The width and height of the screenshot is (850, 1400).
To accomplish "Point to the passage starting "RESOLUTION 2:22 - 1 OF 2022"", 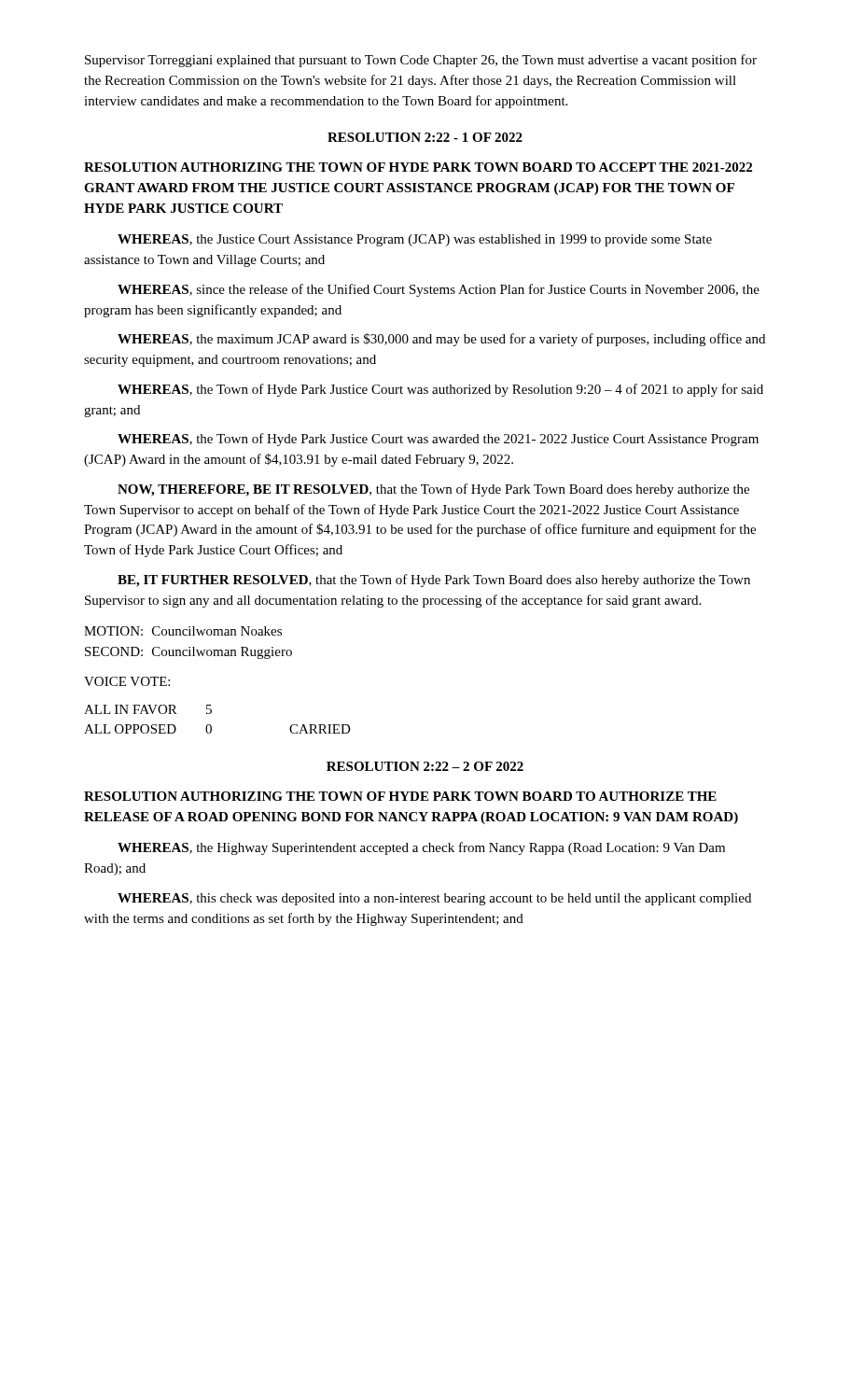I will tap(425, 137).
